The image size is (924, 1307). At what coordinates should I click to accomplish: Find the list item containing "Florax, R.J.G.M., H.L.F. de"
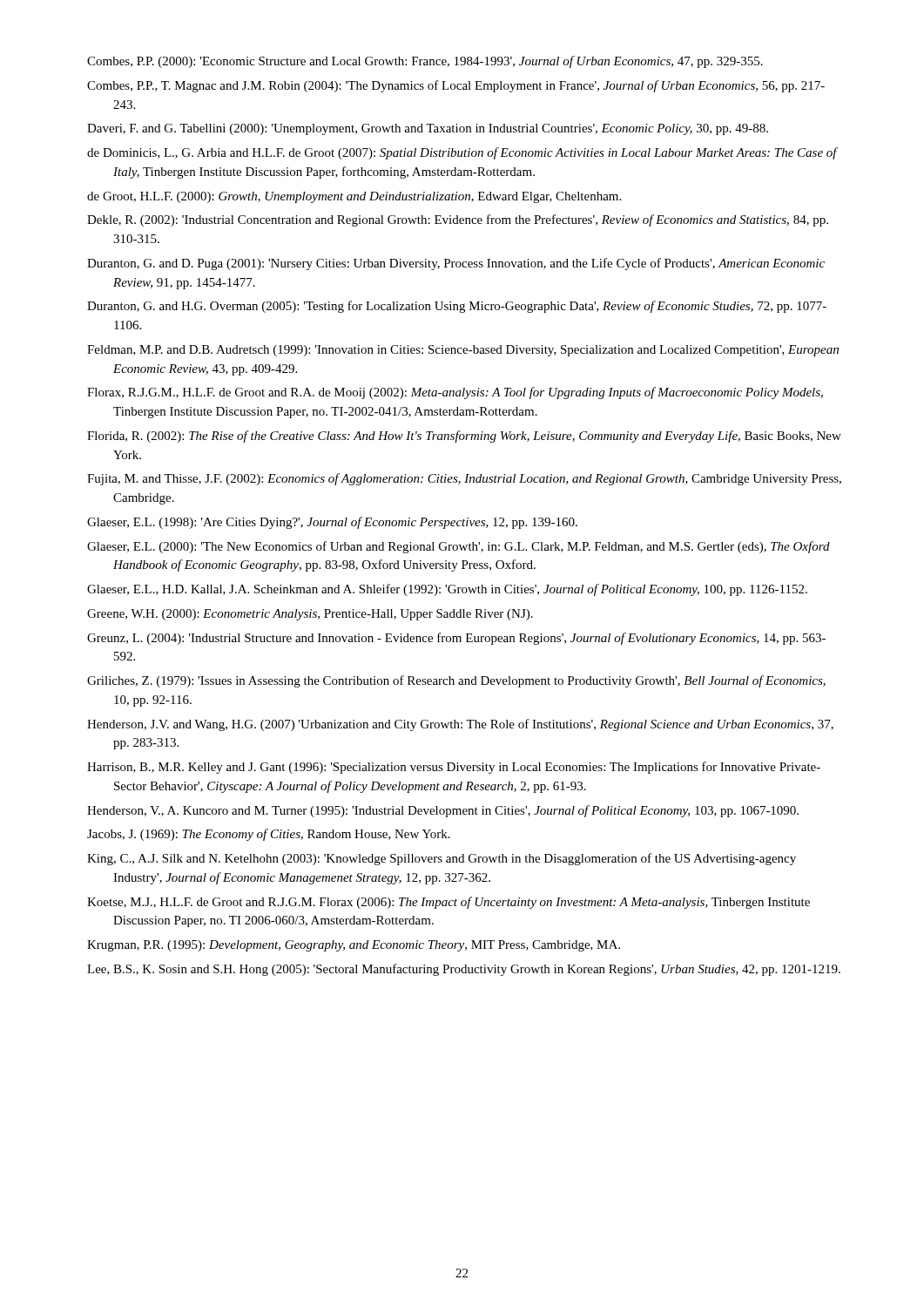tap(455, 402)
